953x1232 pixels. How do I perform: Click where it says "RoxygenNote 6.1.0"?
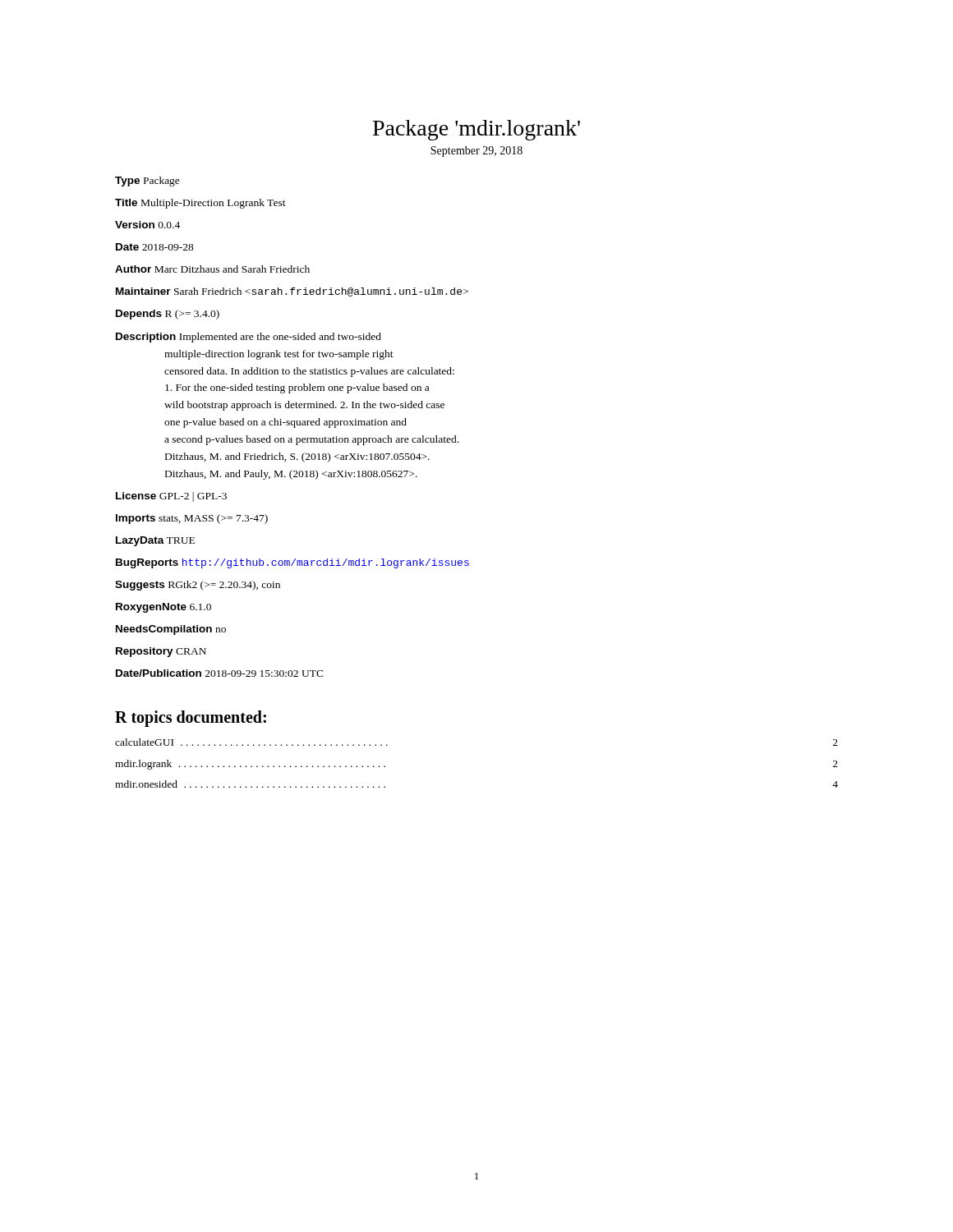pos(163,606)
